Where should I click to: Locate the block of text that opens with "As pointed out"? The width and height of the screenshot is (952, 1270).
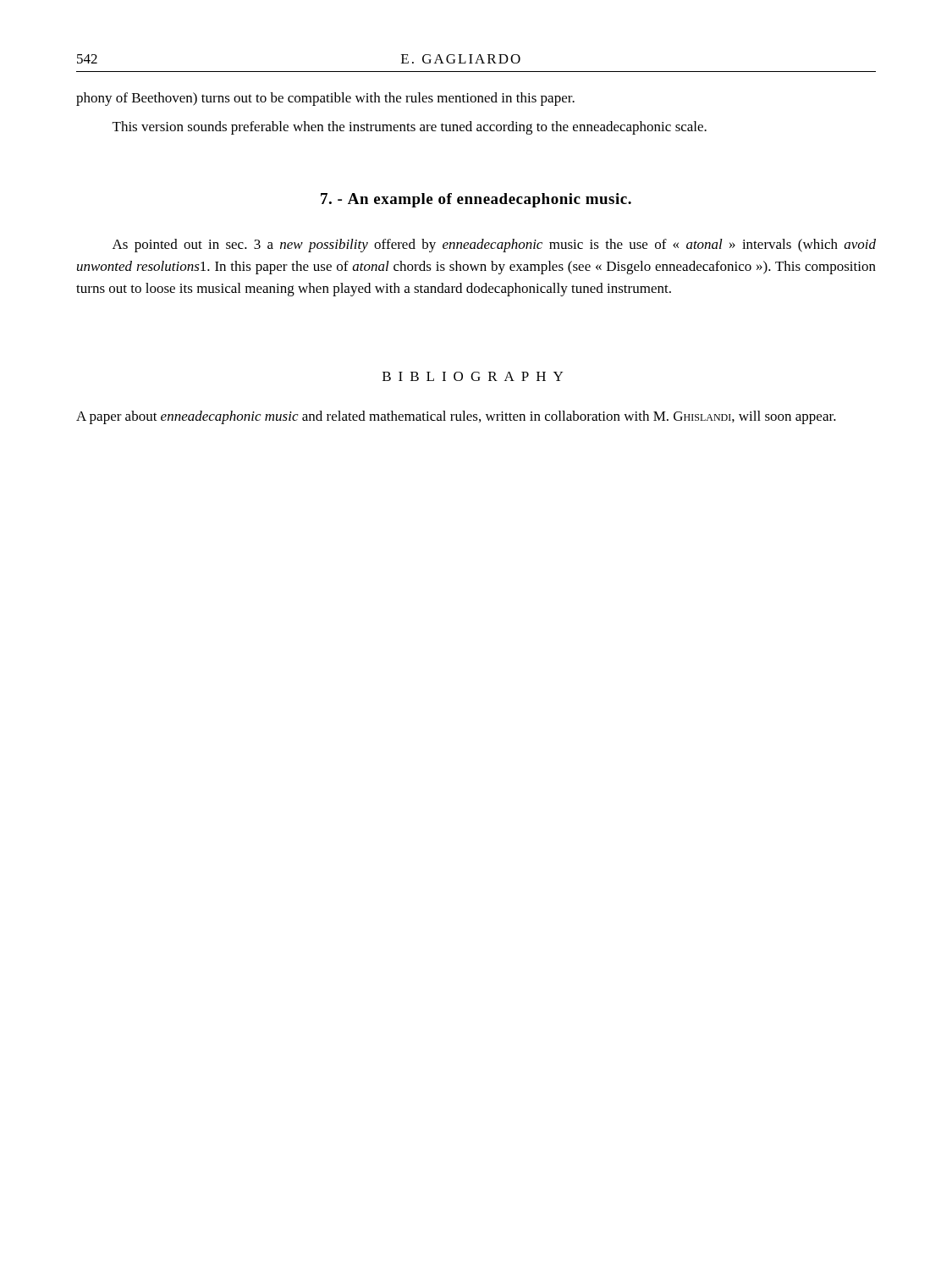click(476, 266)
